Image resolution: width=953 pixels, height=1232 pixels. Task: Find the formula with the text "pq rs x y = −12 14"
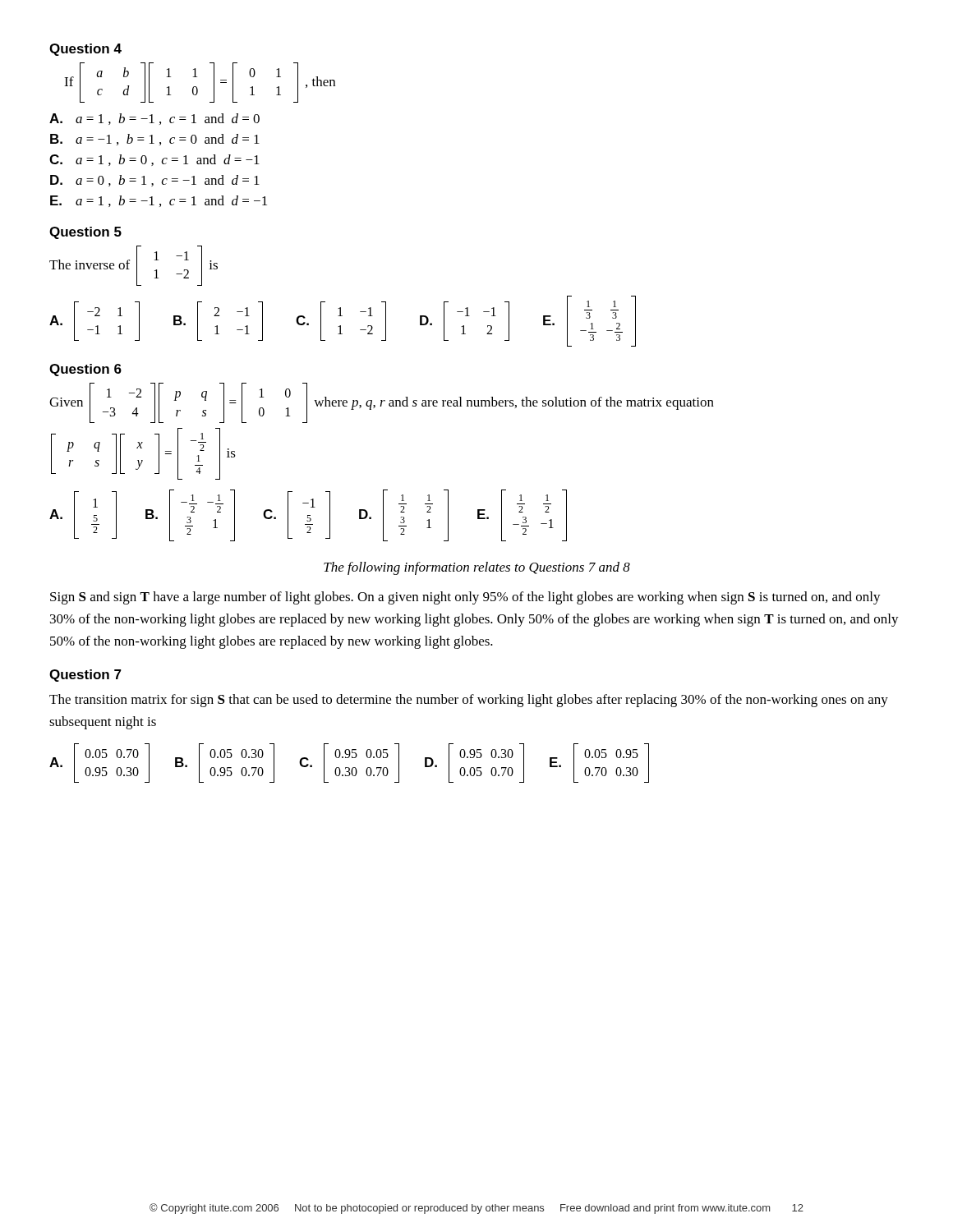coord(143,454)
